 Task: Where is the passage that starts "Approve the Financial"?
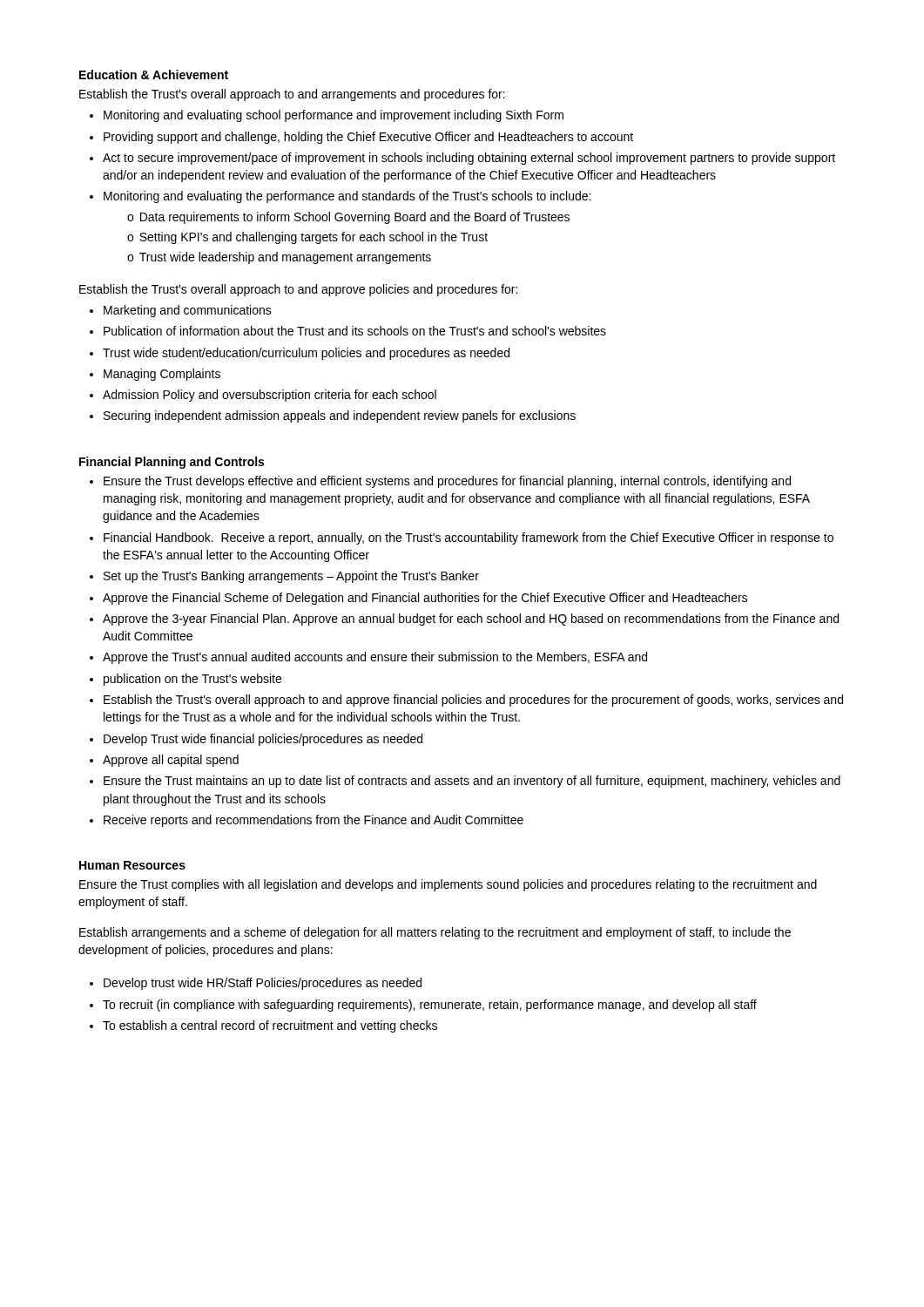[x=425, y=597]
